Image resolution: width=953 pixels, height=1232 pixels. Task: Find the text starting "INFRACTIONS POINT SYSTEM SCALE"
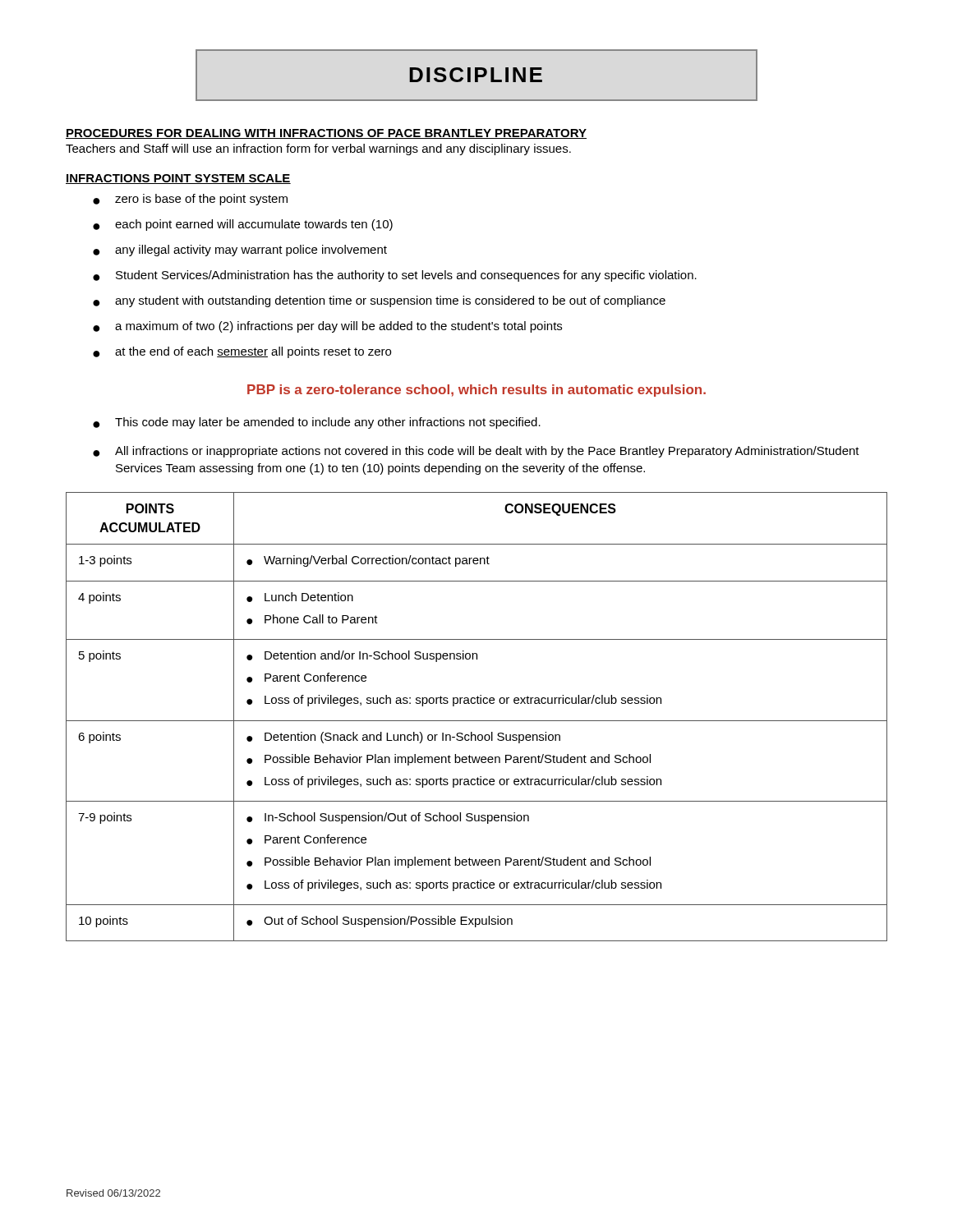coord(178,178)
